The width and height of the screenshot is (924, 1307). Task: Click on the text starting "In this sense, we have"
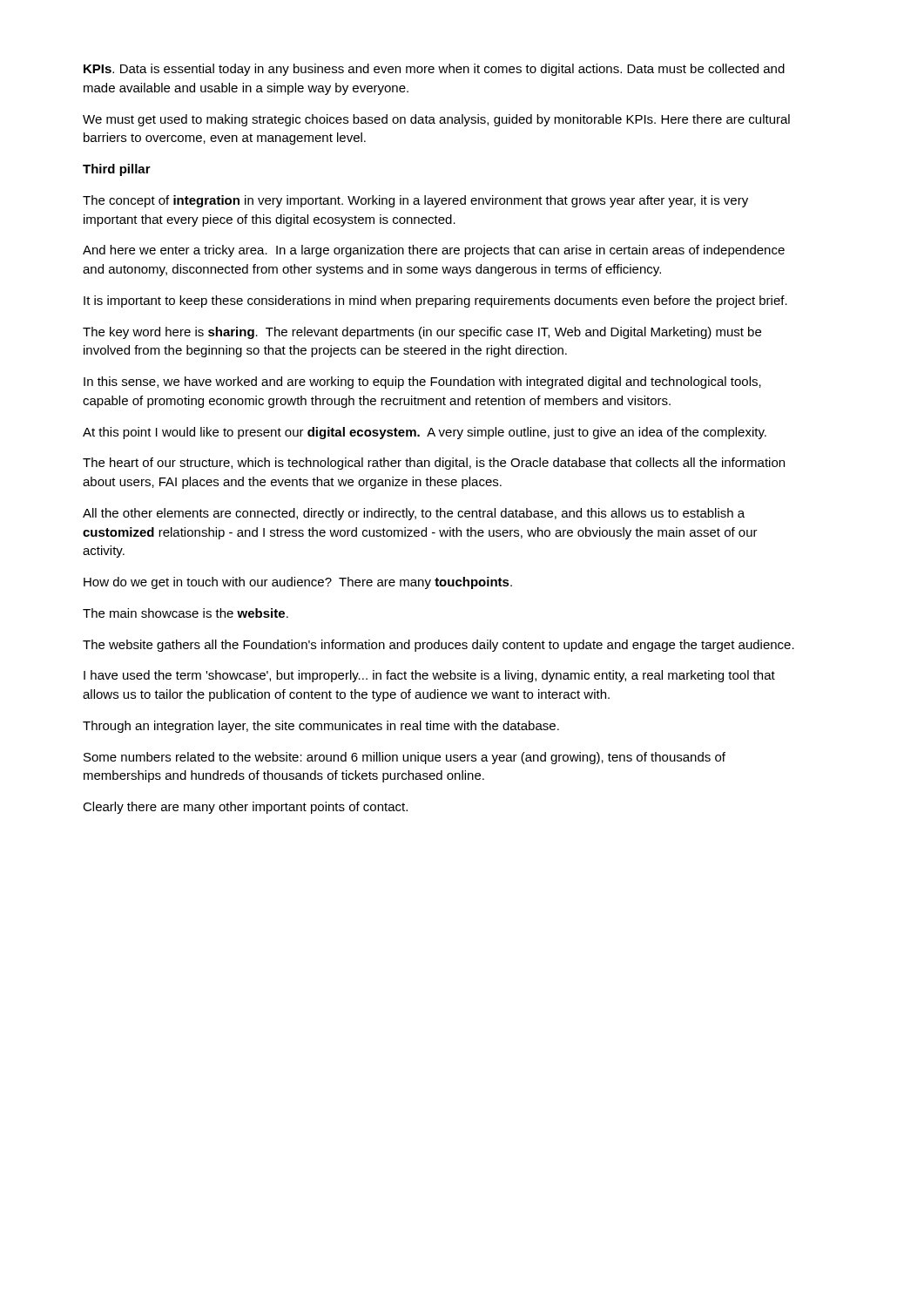pos(422,391)
